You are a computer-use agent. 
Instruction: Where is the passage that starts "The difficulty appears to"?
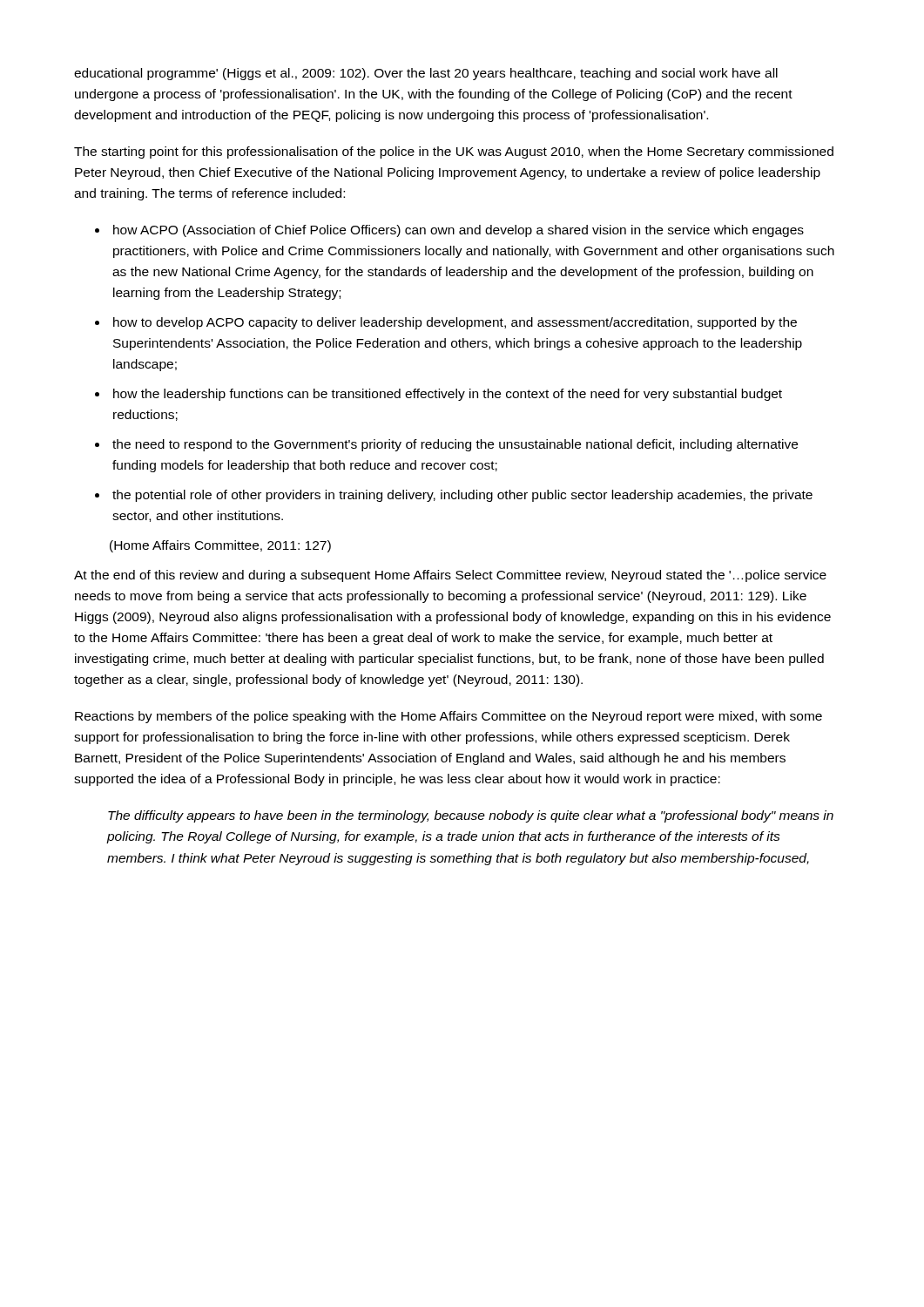point(470,836)
